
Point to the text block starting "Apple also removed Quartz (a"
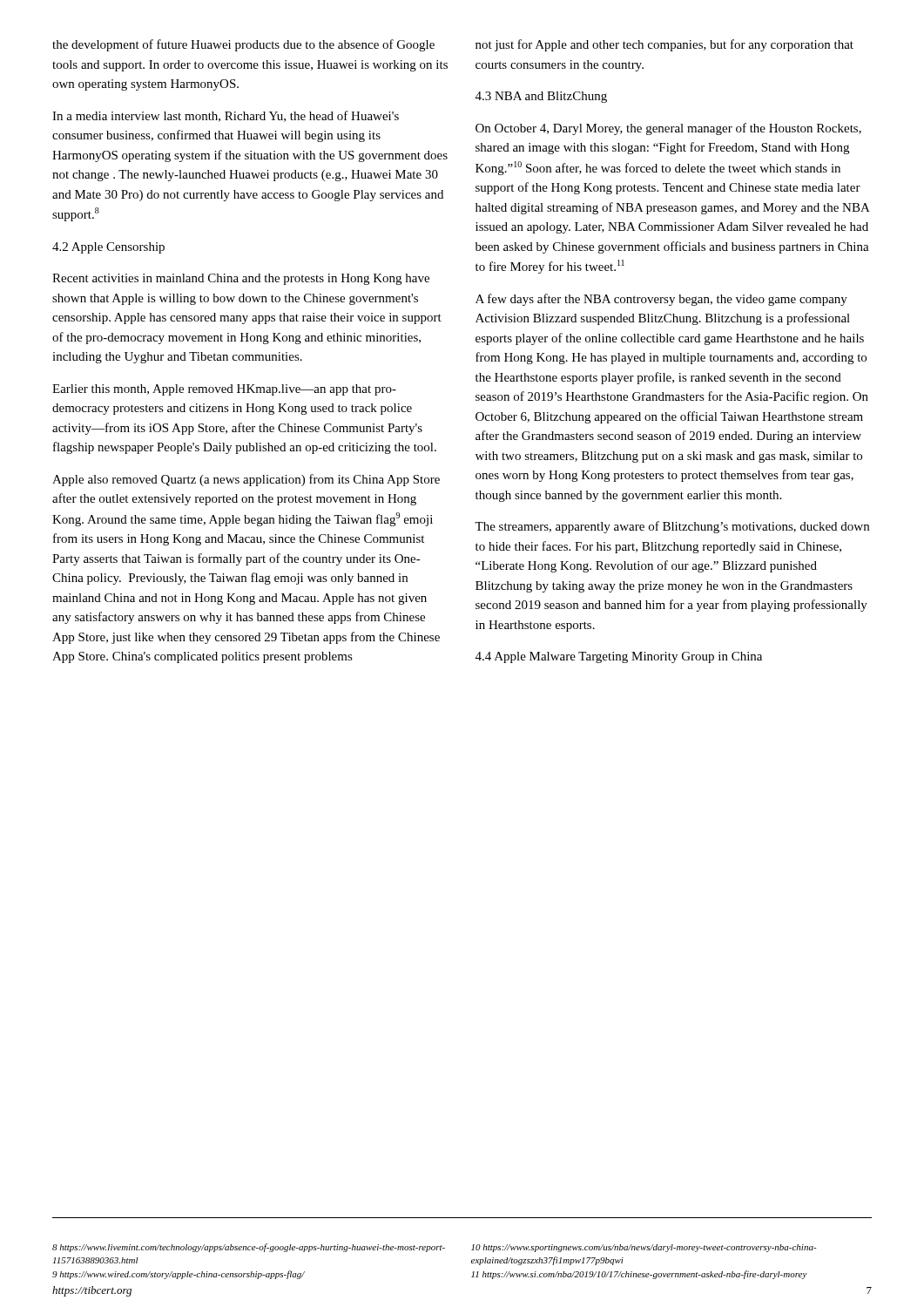coord(251,568)
